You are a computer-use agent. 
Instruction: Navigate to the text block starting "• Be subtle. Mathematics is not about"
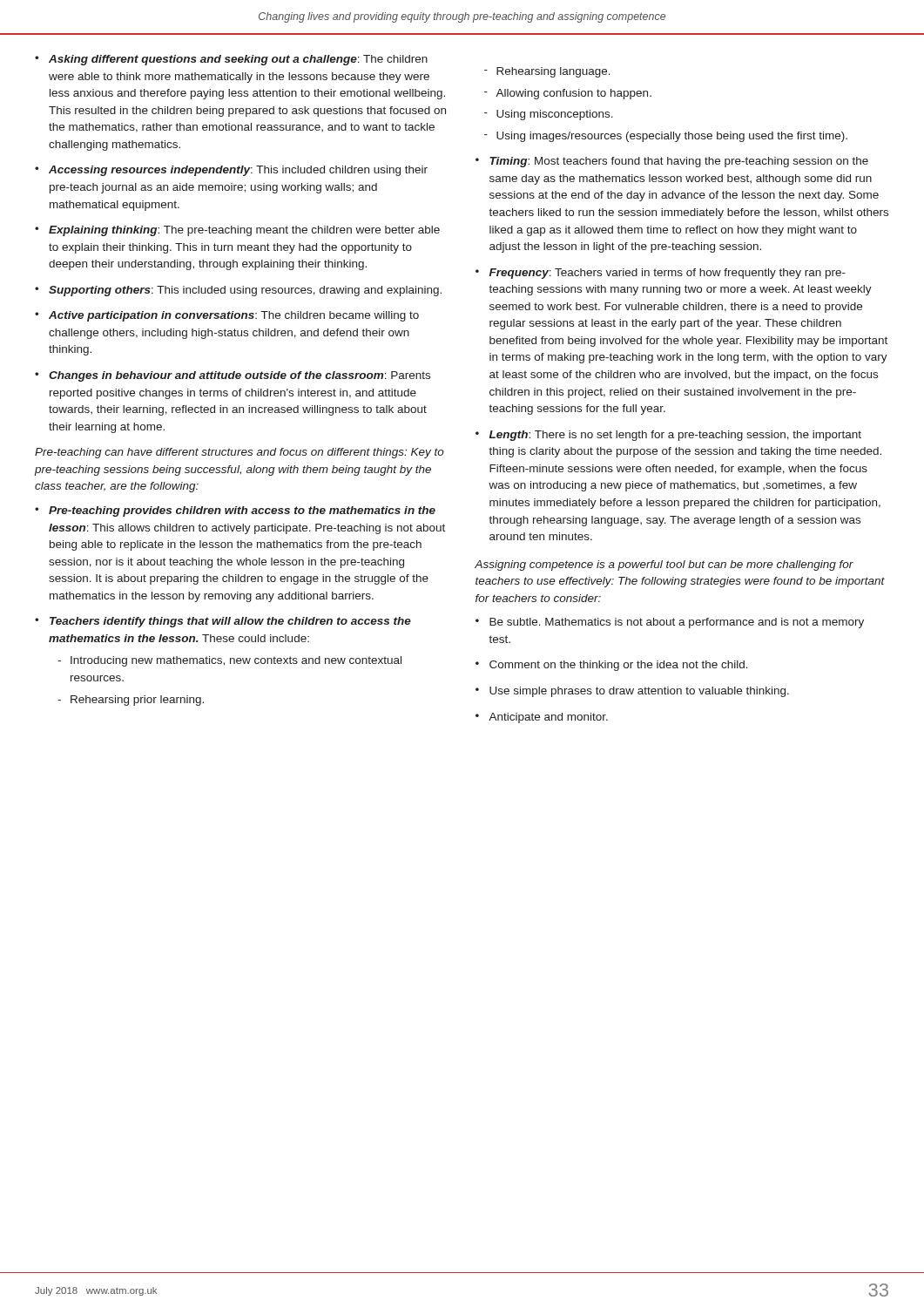pos(682,631)
